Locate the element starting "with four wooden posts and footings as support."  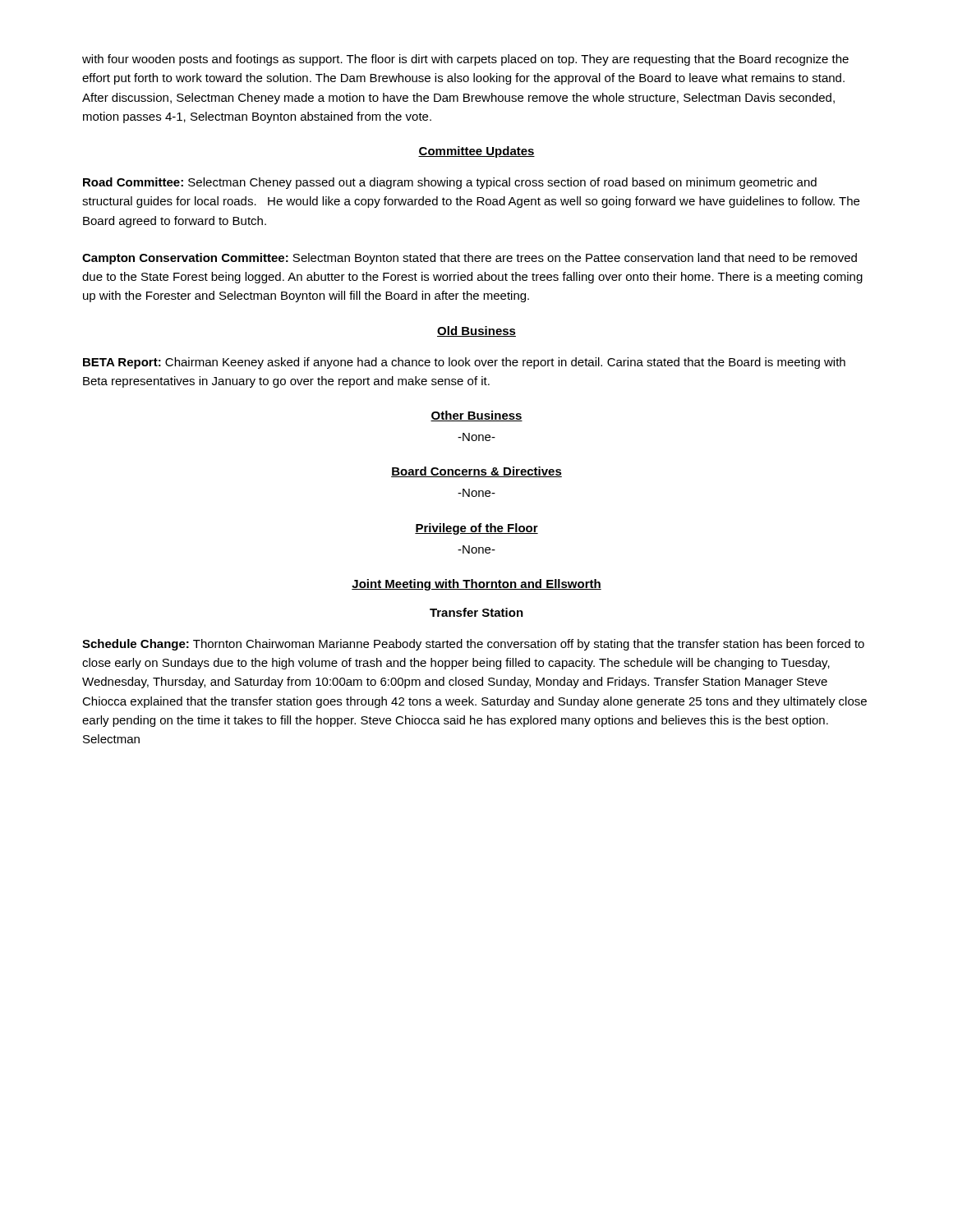(x=466, y=87)
